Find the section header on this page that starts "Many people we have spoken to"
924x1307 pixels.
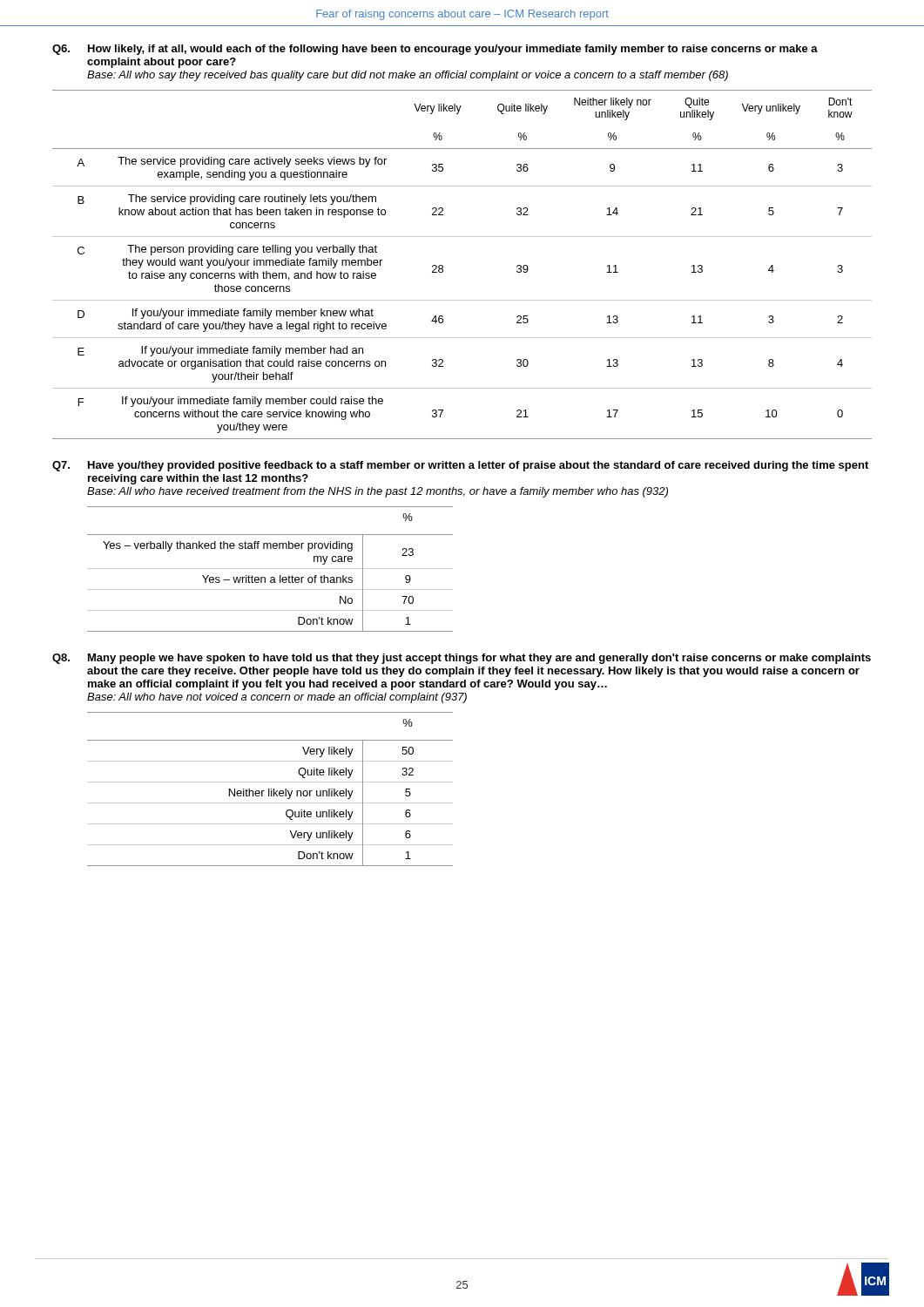point(479,677)
